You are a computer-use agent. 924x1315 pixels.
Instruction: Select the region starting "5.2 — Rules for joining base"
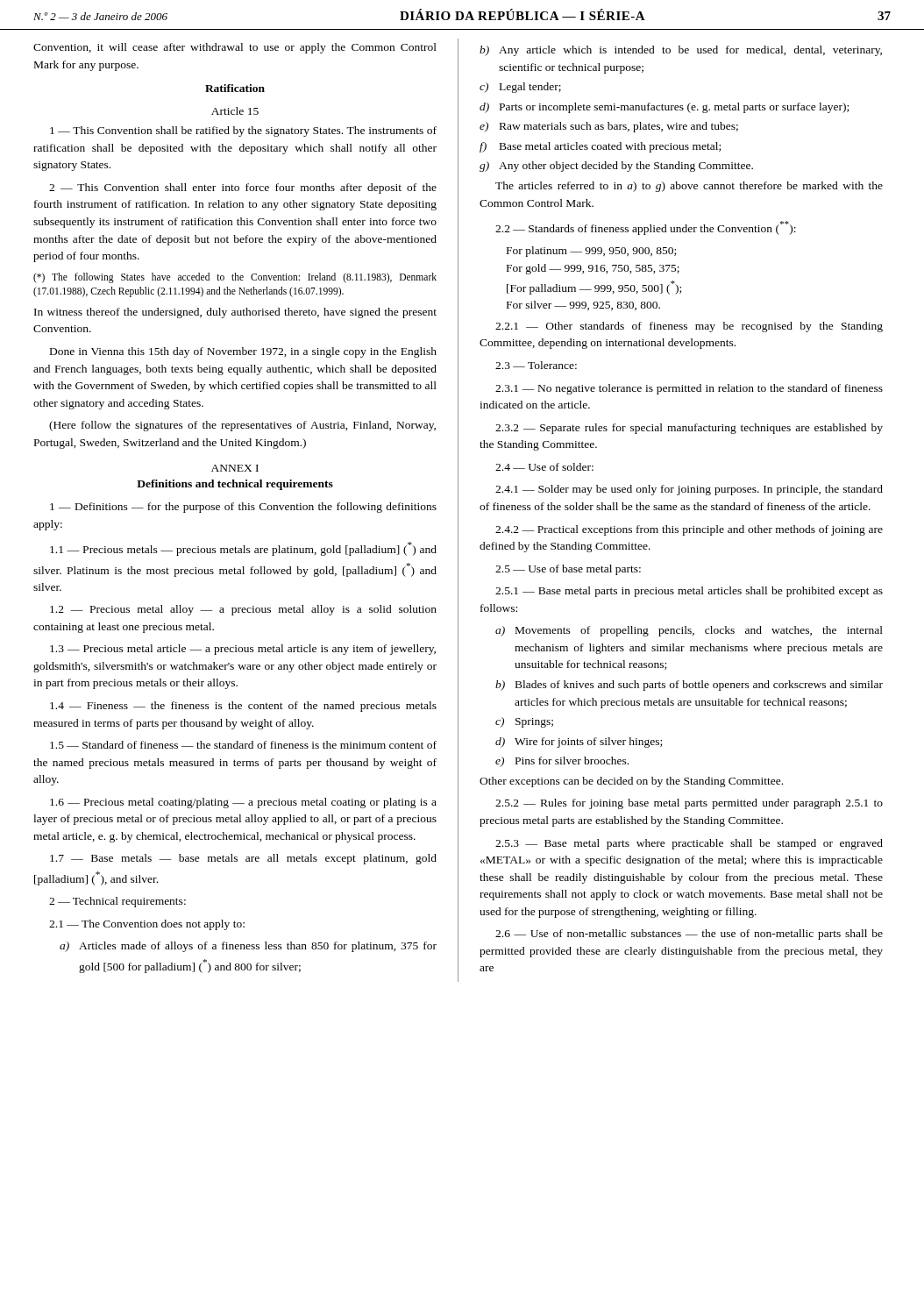coord(681,812)
